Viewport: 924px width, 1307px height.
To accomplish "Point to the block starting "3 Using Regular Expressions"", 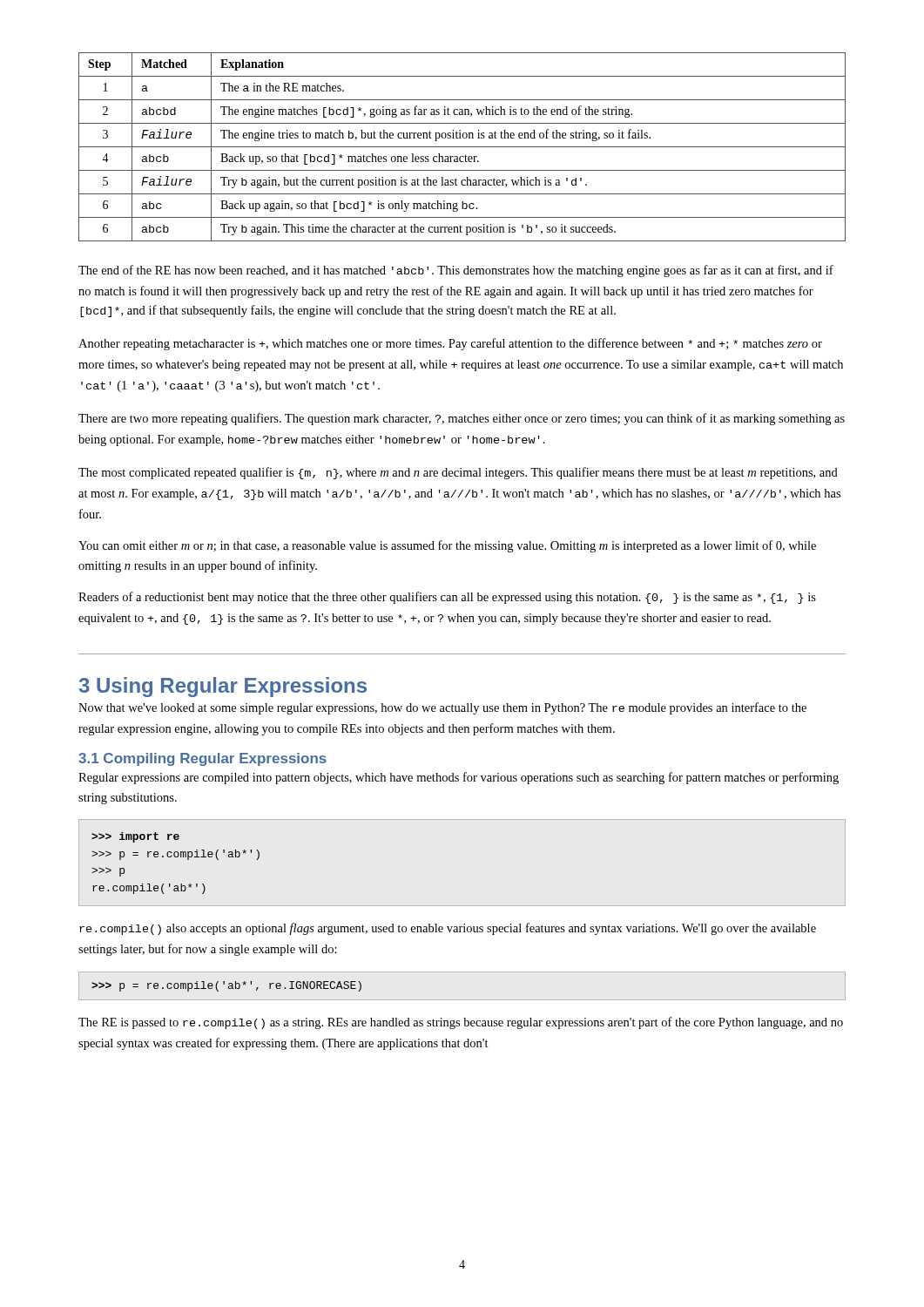I will [223, 686].
